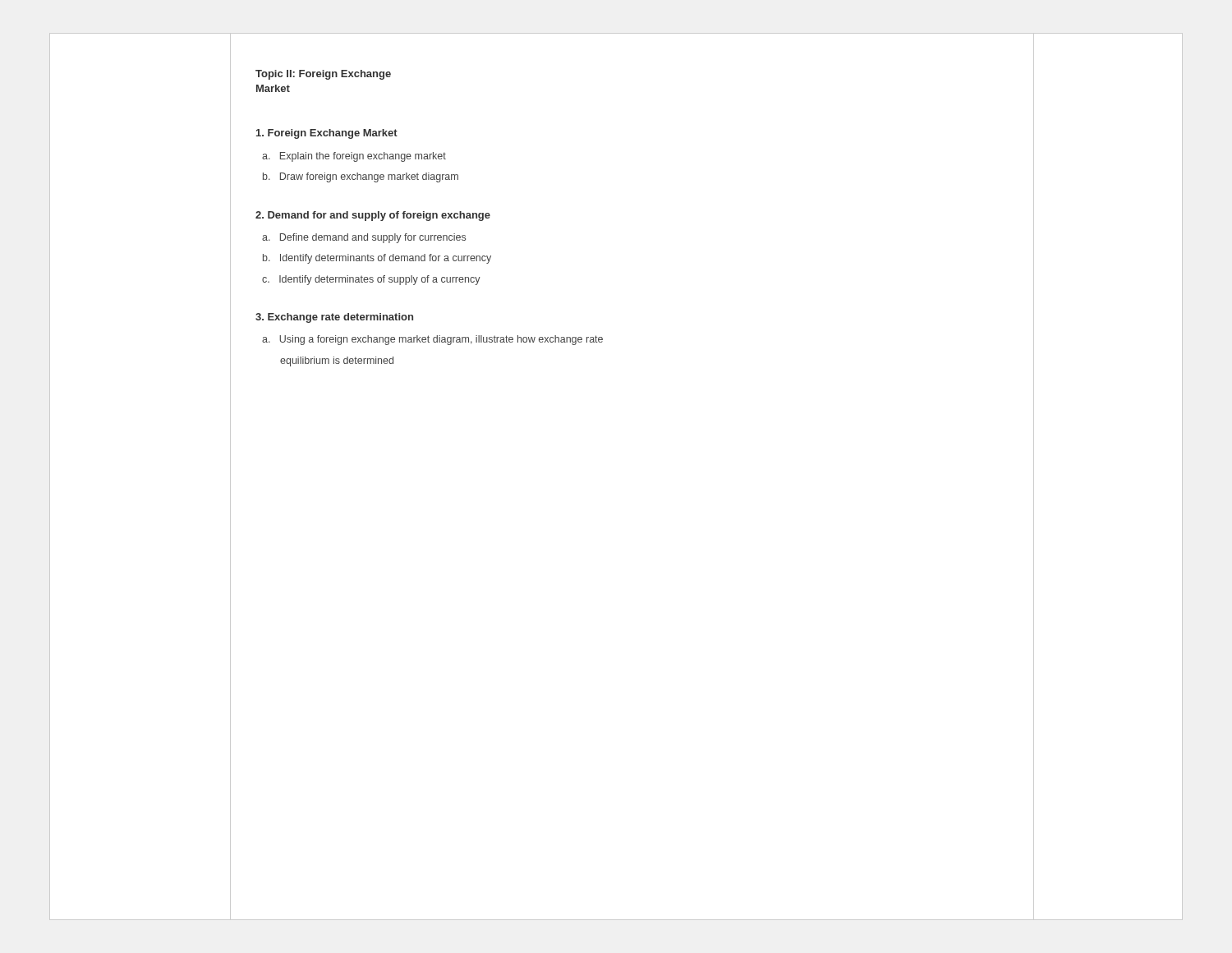Locate the list item that says "a. Using a foreign exchange market"
This screenshot has width=1232, height=953.
click(433, 340)
